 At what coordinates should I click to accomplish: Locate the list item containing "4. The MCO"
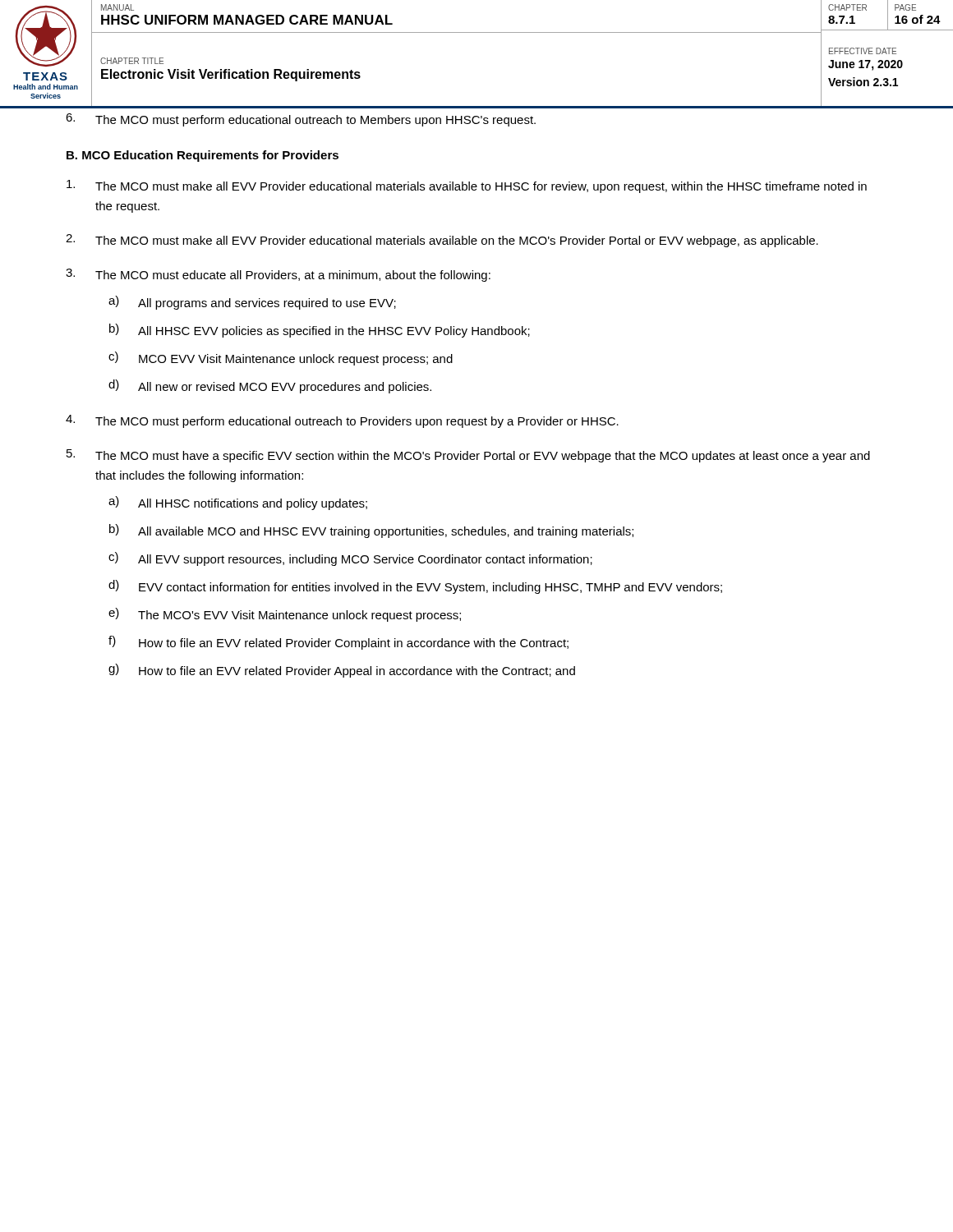click(x=476, y=421)
